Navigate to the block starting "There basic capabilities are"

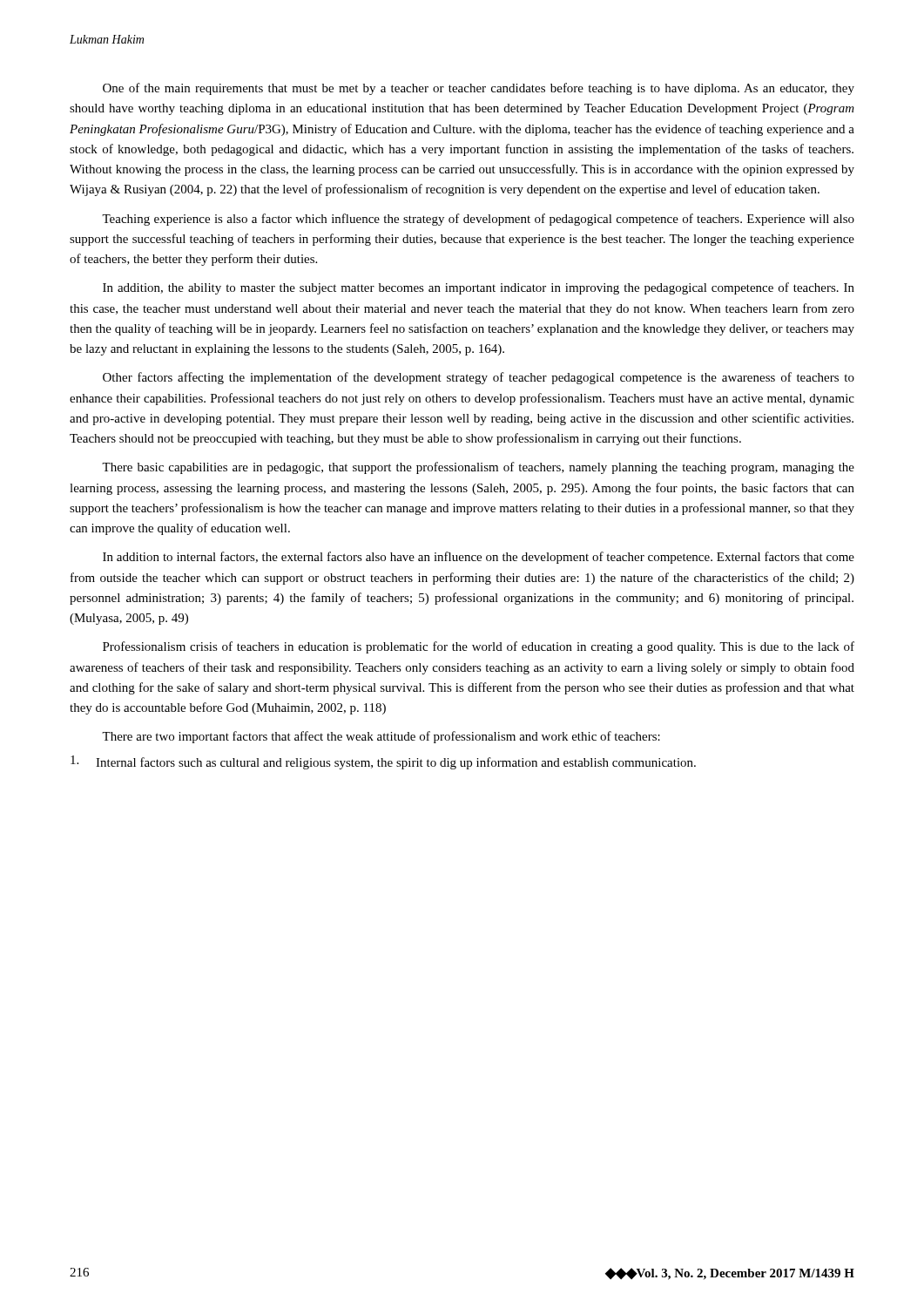tap(462, 498)
